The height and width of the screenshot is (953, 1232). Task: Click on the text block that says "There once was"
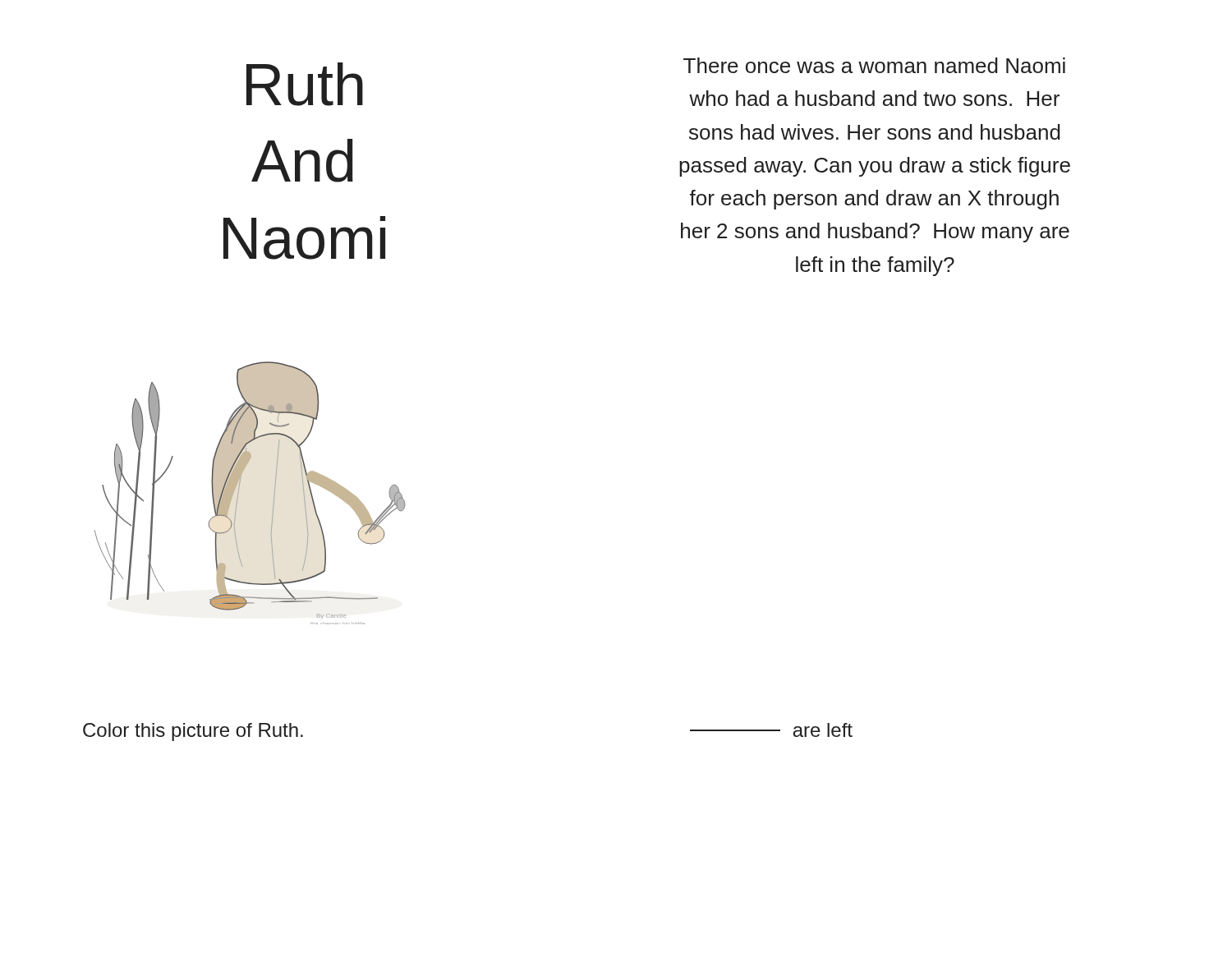pyautogui.click(x=875, y=165)
